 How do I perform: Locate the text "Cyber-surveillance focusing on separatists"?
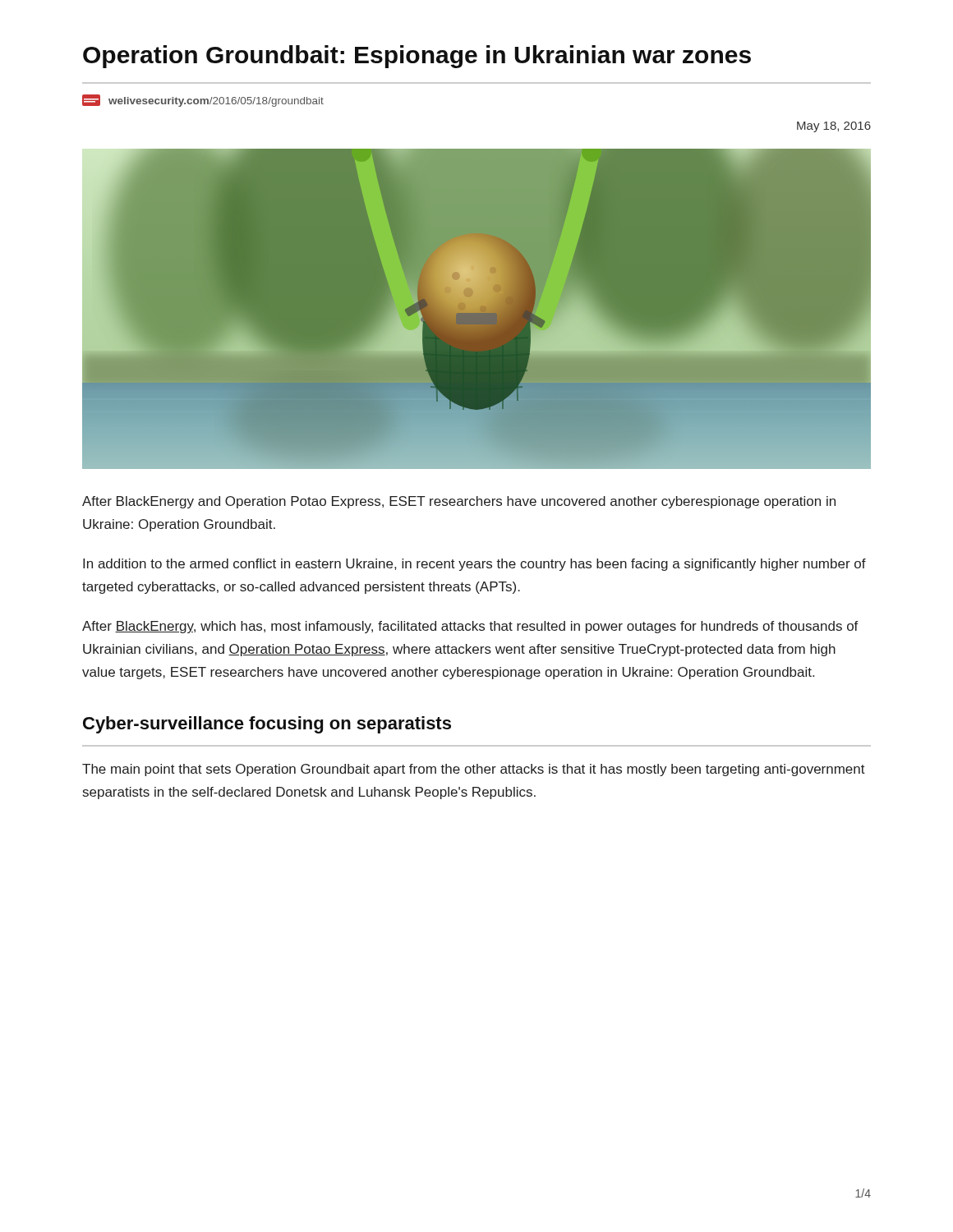click(267, 725)
